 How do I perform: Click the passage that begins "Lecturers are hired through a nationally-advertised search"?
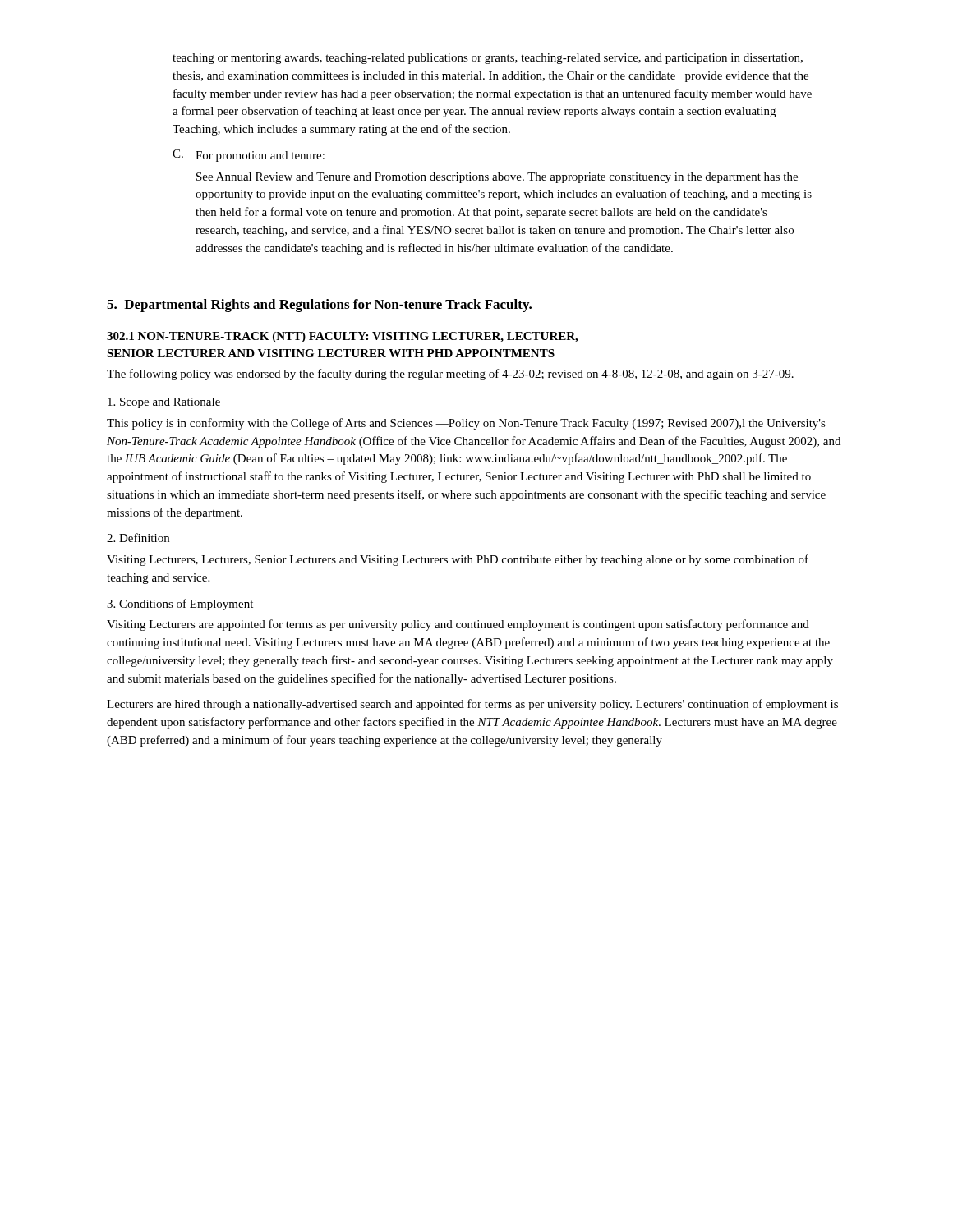[476, 723]
